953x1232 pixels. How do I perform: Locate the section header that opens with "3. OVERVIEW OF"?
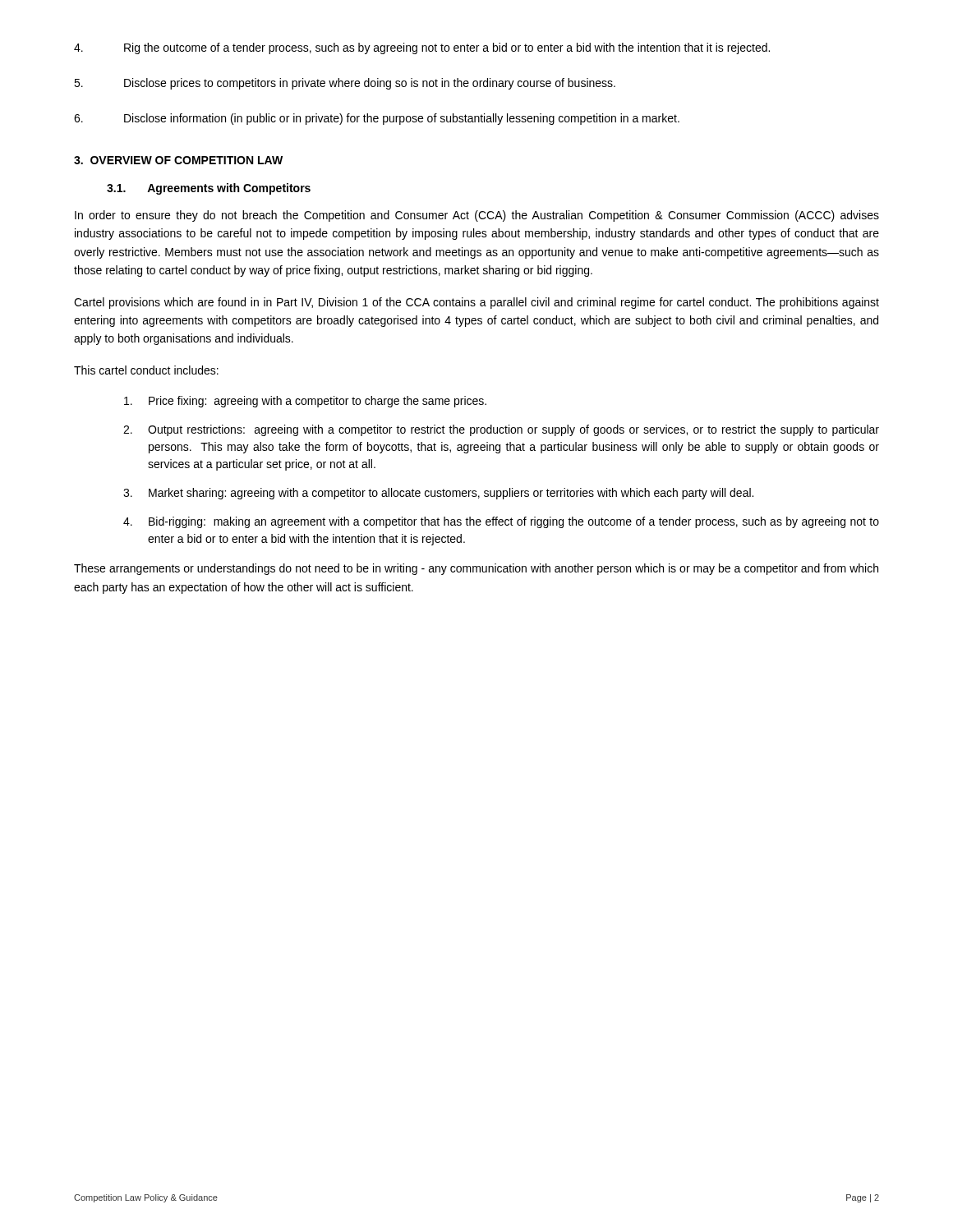point(178,160)
